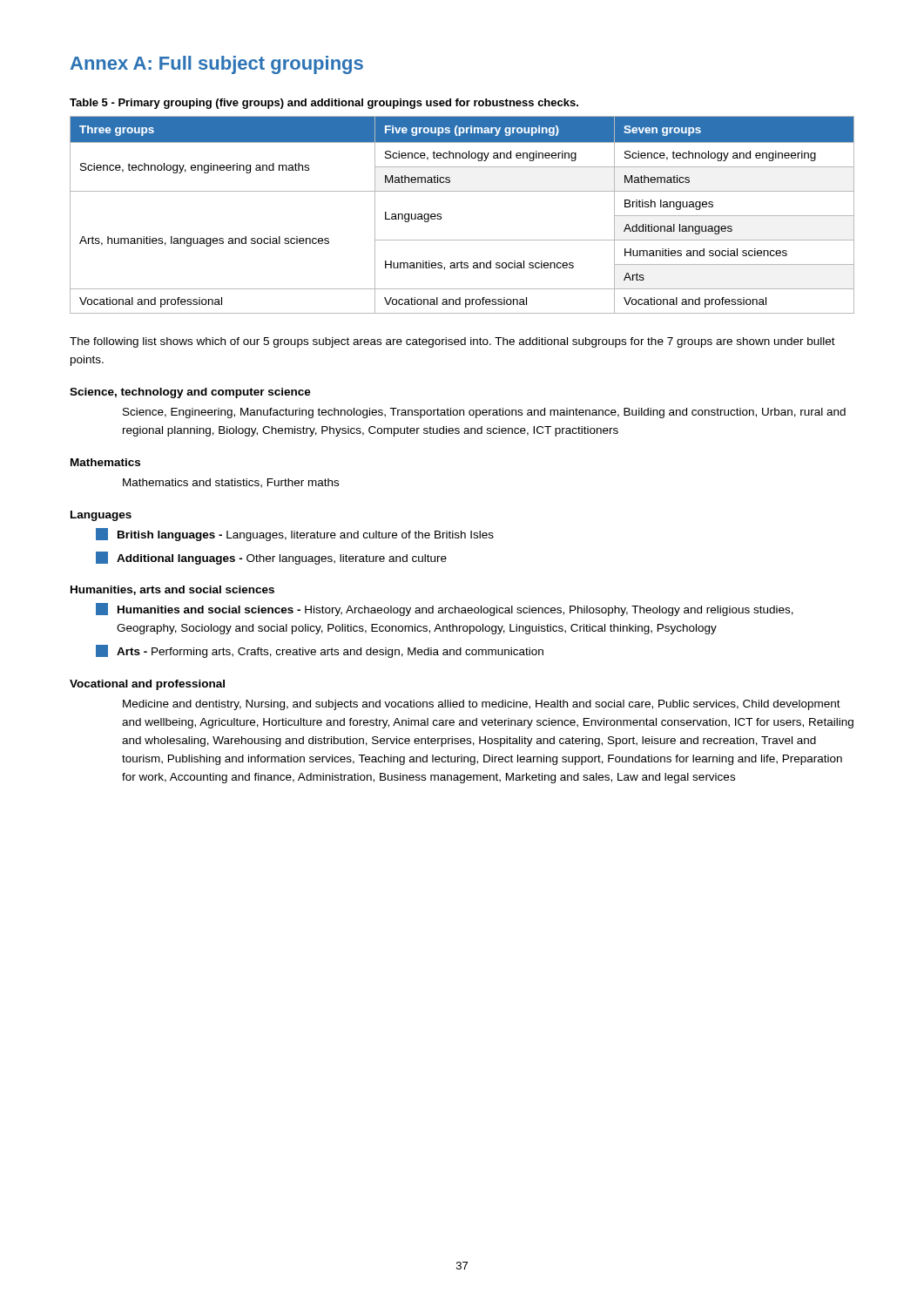Click where it says "Science, technology and computer science"

coord(190,392)
